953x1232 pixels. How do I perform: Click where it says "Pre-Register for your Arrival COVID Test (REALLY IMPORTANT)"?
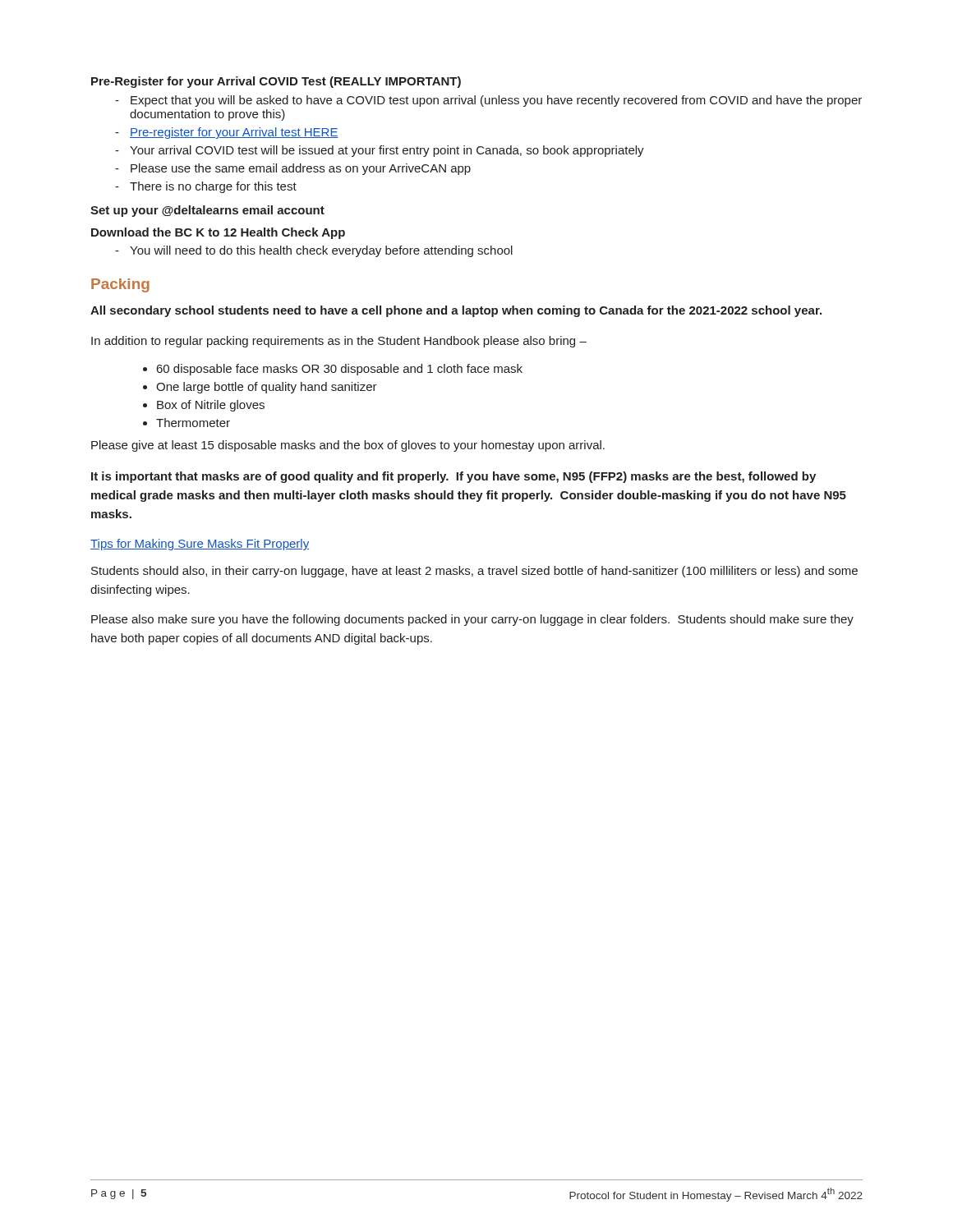click(x=276, y=81)
